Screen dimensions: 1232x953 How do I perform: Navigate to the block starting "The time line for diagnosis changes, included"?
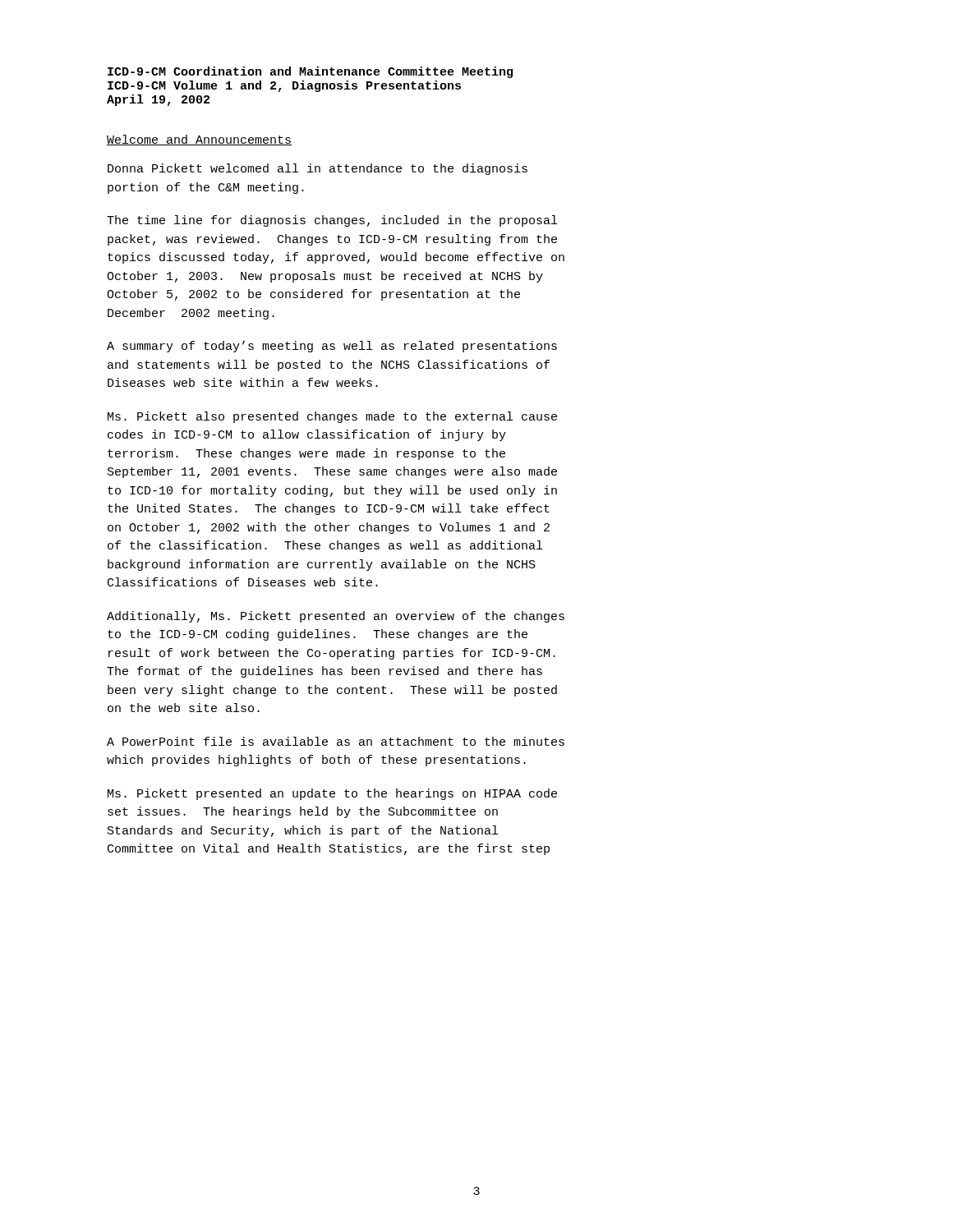click(336, 268)
